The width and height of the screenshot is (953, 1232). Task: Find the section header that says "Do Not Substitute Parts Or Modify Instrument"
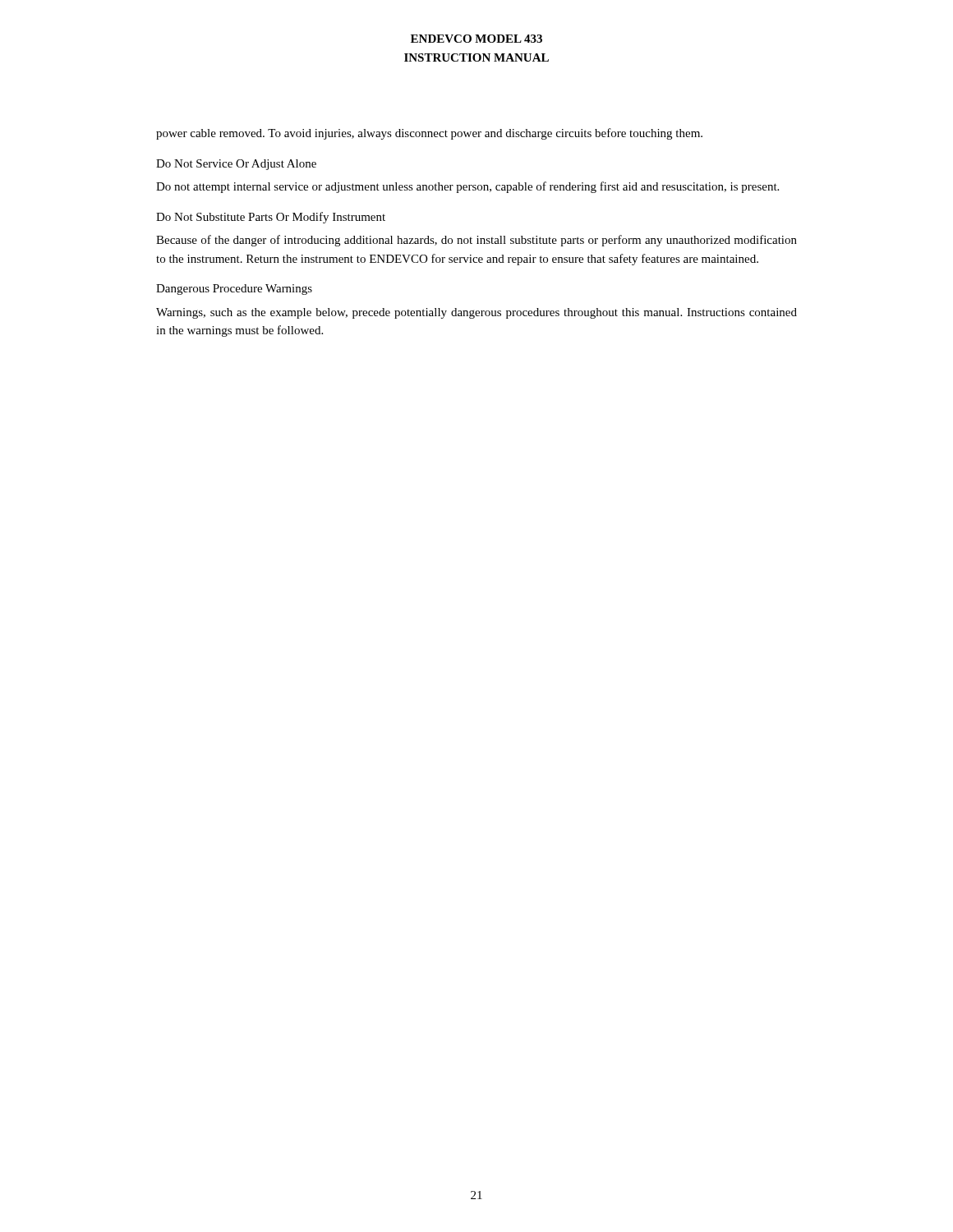coord(271,216)
